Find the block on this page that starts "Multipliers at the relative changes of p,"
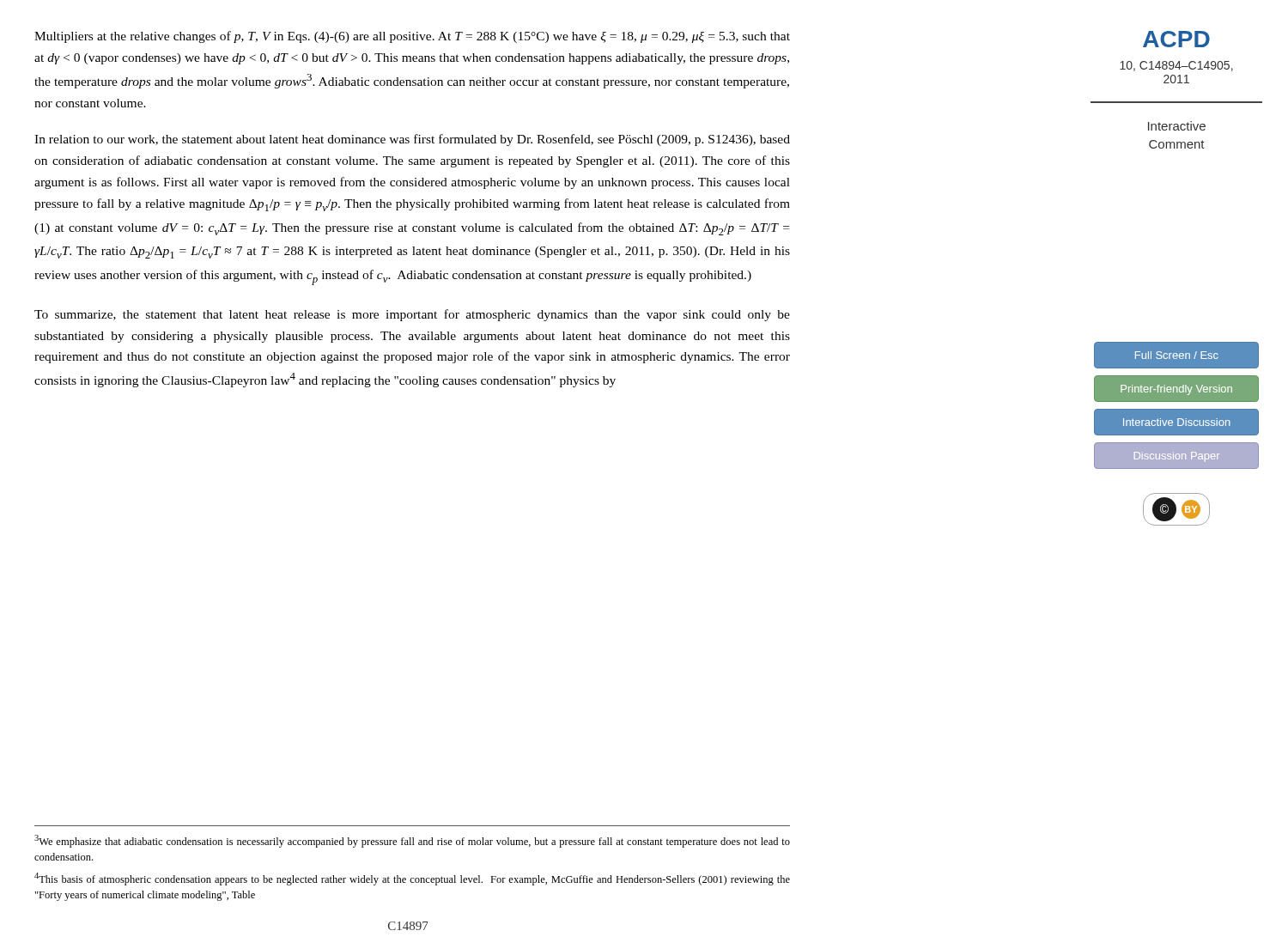 point(412,70)
